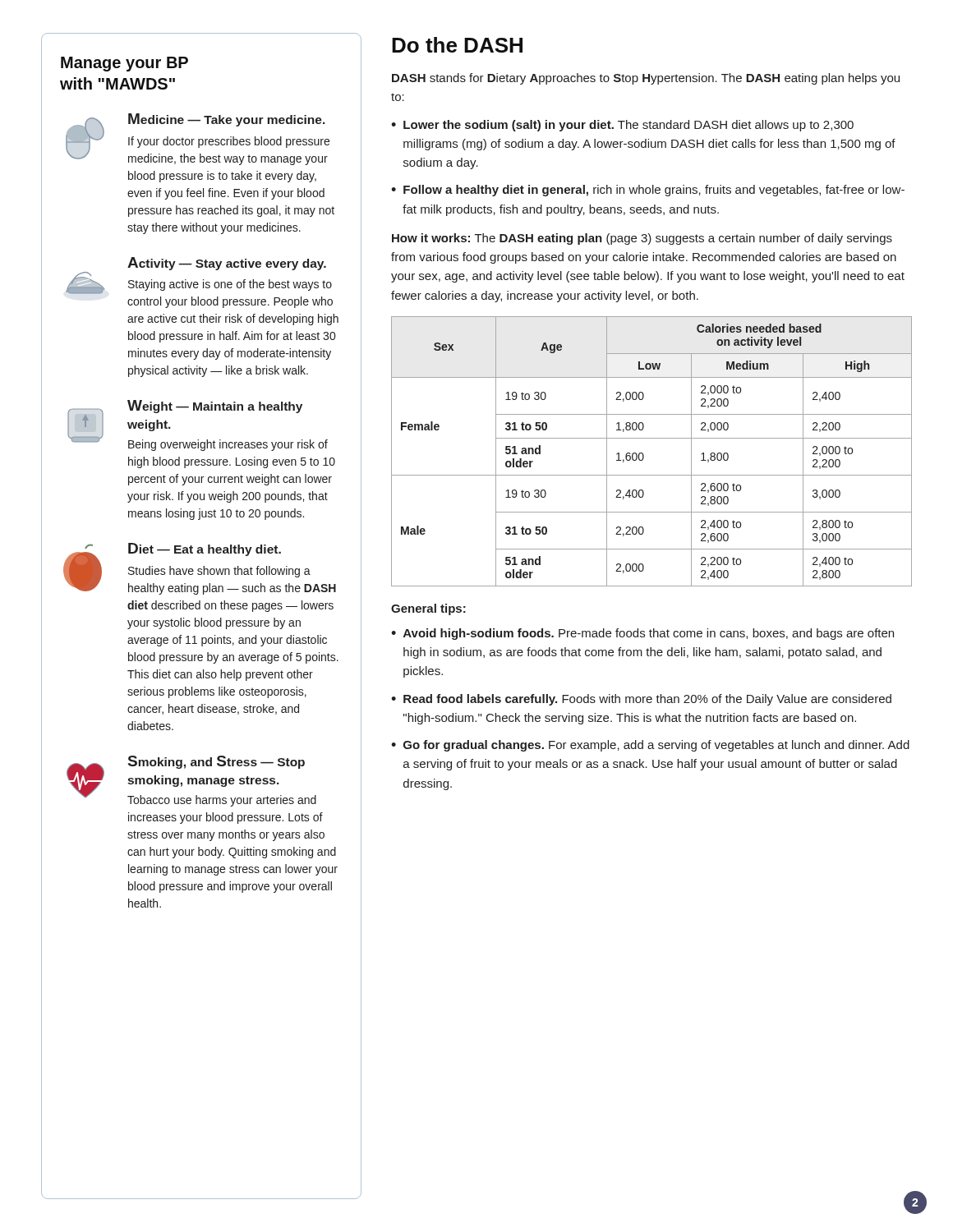
Task: Find the text block that reads "Staying active is"
Action: tap(233, 328)
